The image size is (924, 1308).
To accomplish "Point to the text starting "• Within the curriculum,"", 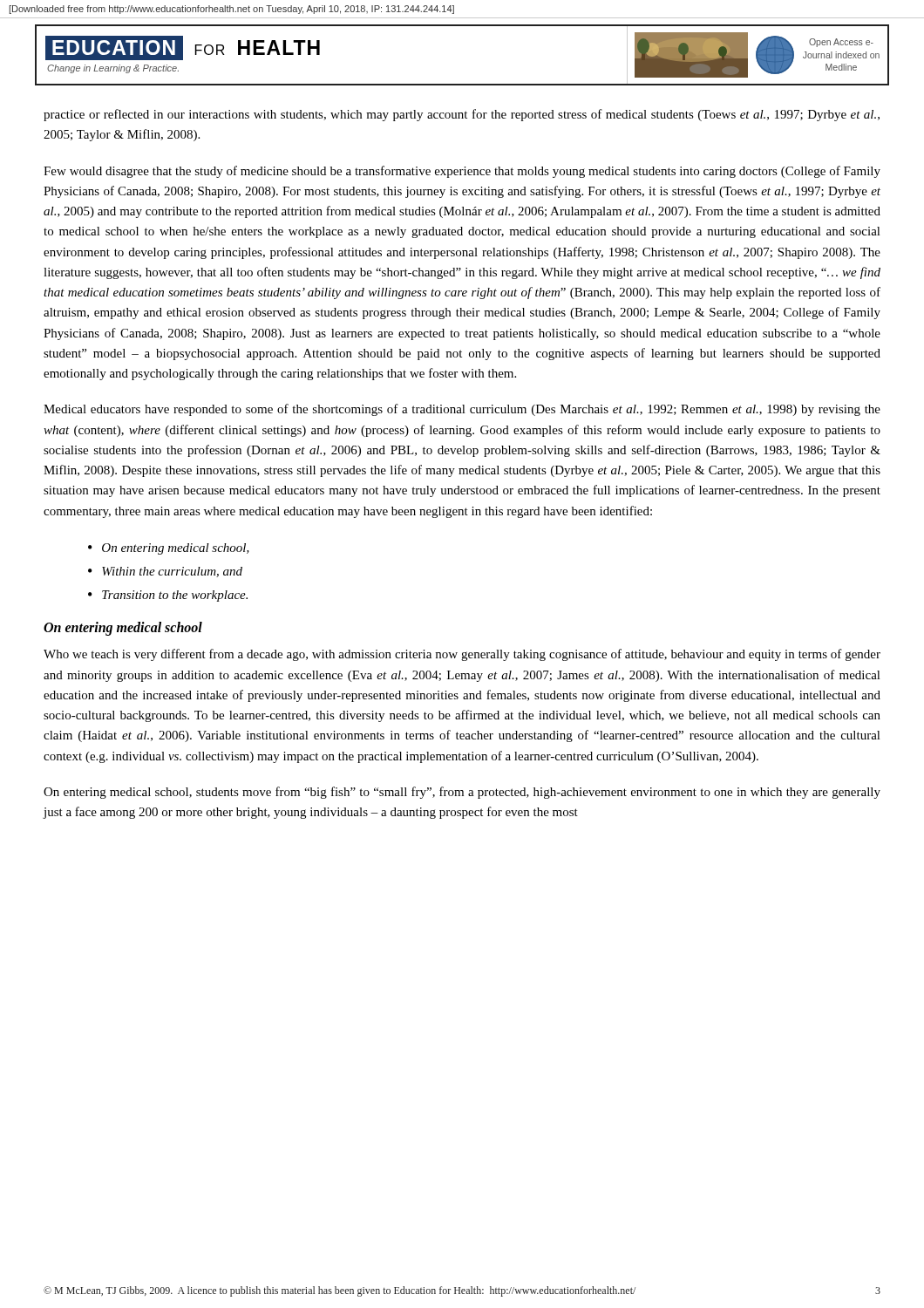I will [x=165, y=572].
